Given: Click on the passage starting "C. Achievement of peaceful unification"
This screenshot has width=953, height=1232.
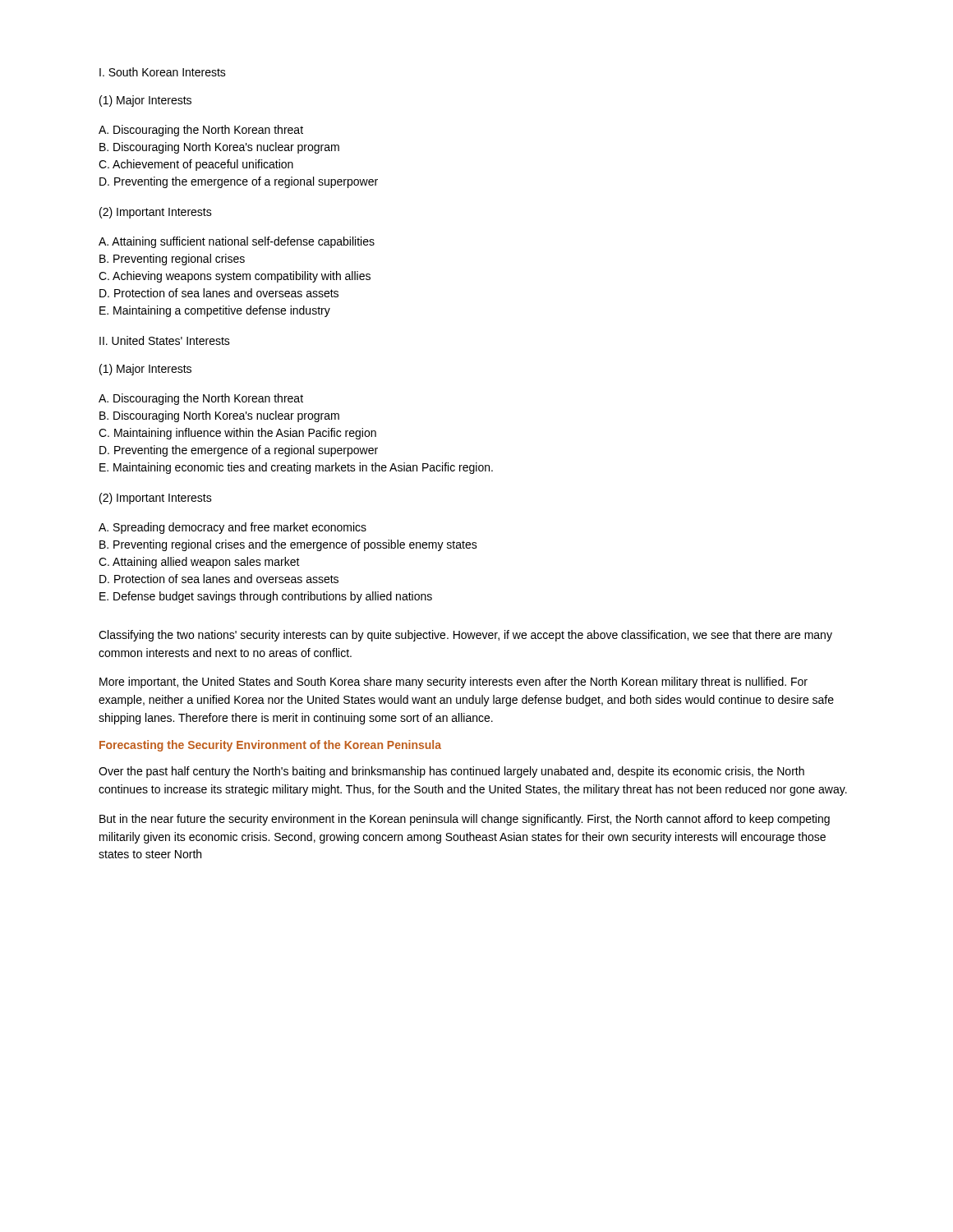Looking at the screenshot, I should click(196, 164).
